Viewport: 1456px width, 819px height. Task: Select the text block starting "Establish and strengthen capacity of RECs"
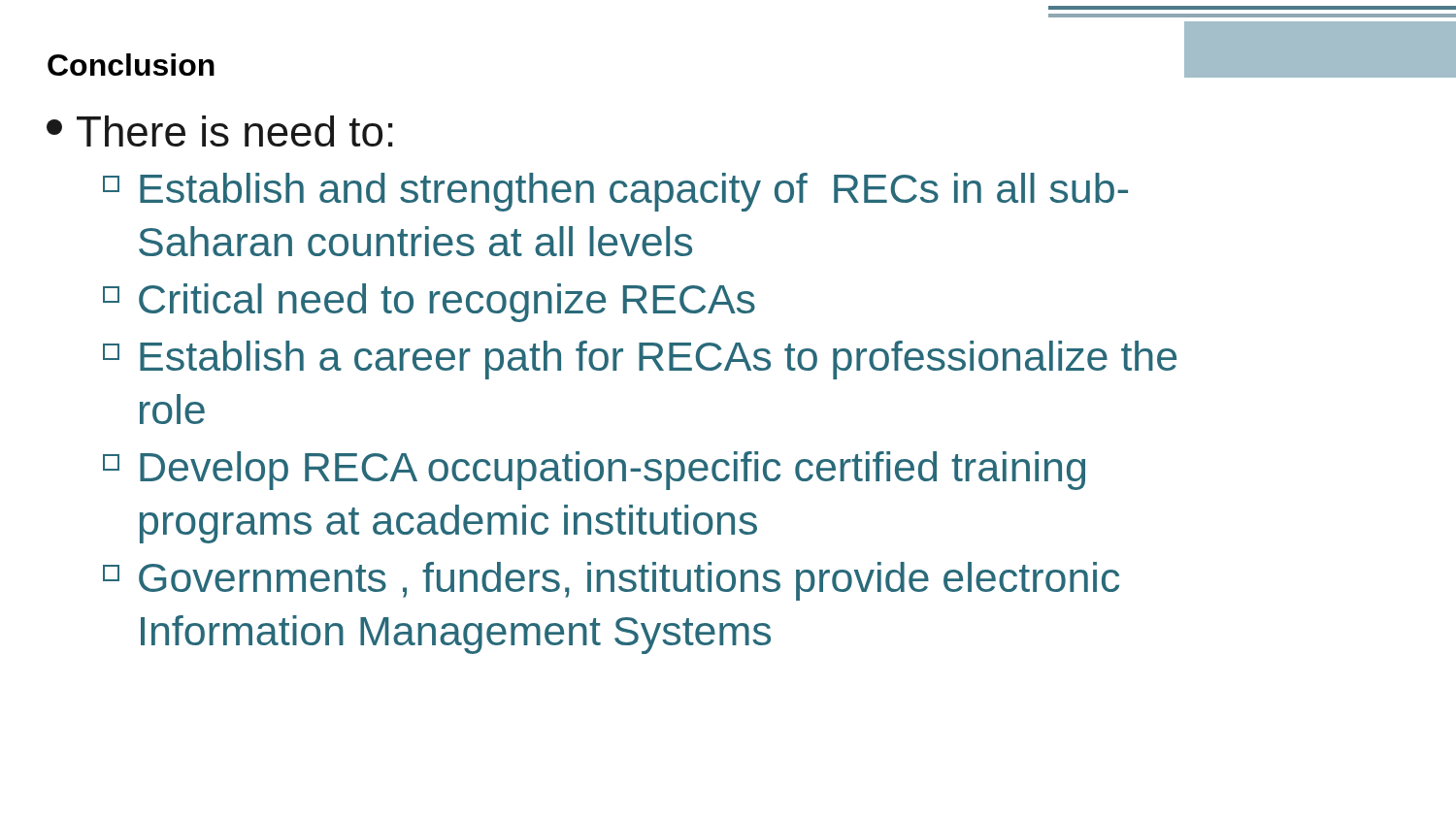click(x=756, y=215)
